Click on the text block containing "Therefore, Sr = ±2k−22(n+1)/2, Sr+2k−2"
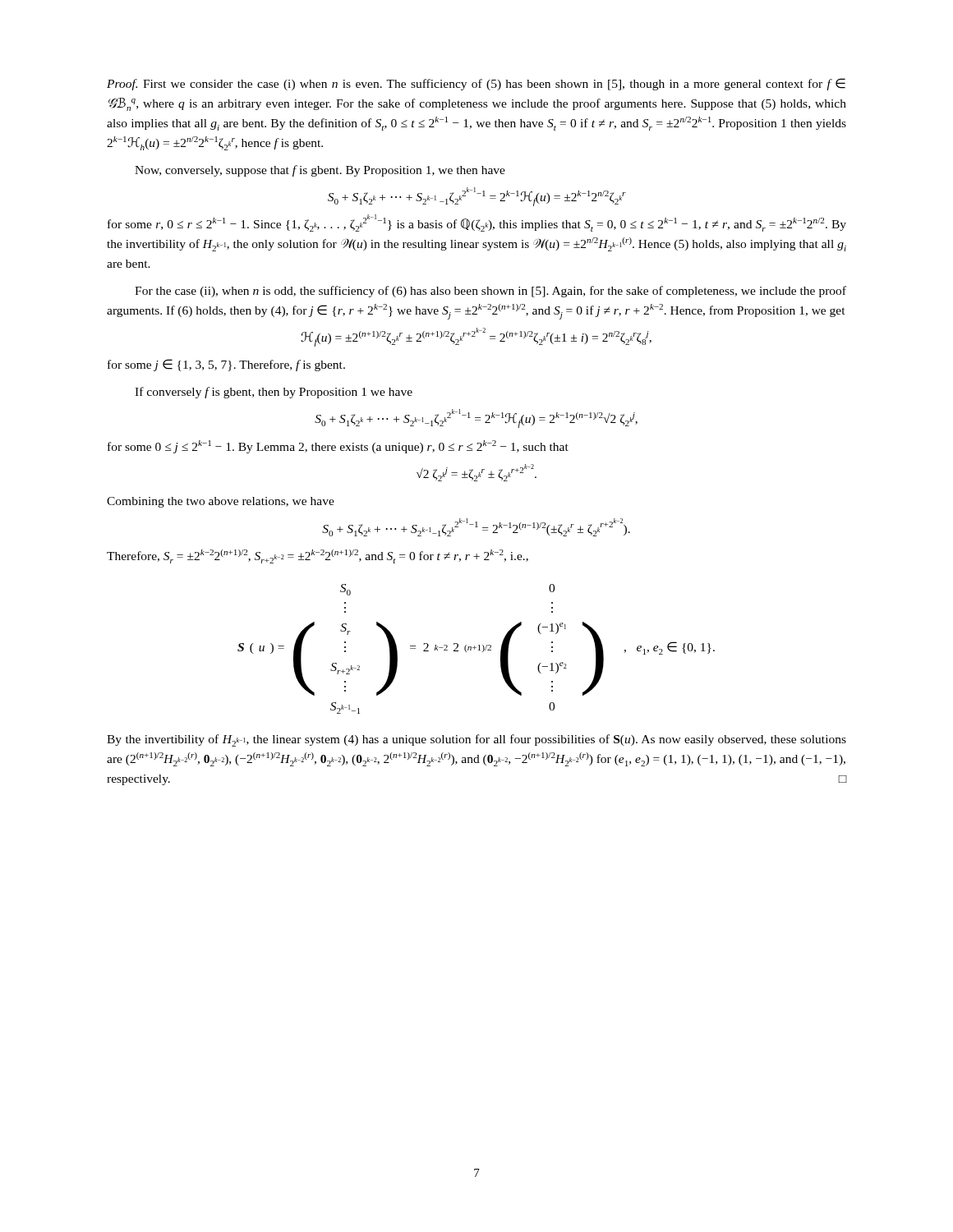Viewport: 953px width, 1232px height. click(x=476, y=556)
